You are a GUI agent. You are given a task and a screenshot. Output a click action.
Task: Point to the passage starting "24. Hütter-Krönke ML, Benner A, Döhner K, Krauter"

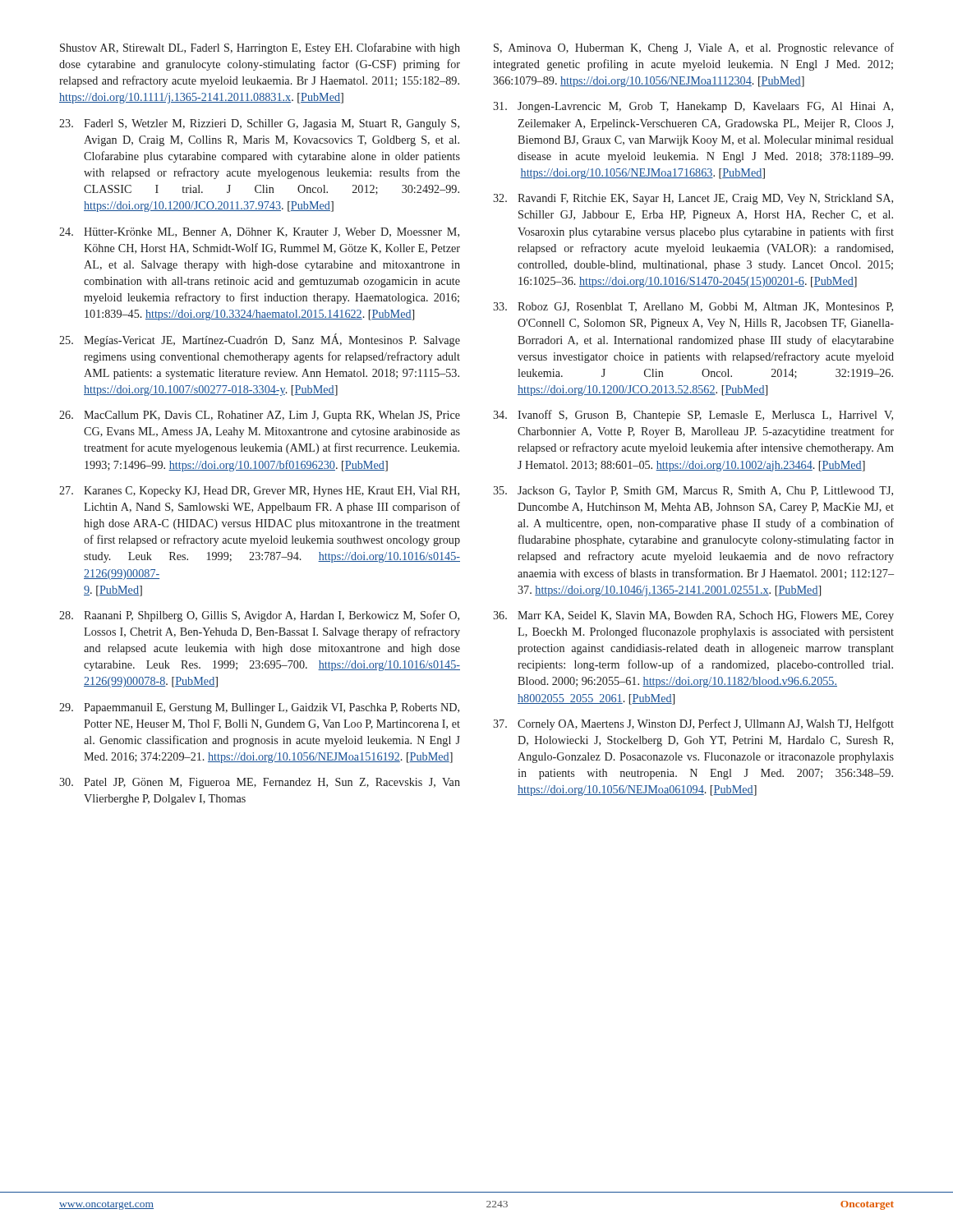point(260,273)
